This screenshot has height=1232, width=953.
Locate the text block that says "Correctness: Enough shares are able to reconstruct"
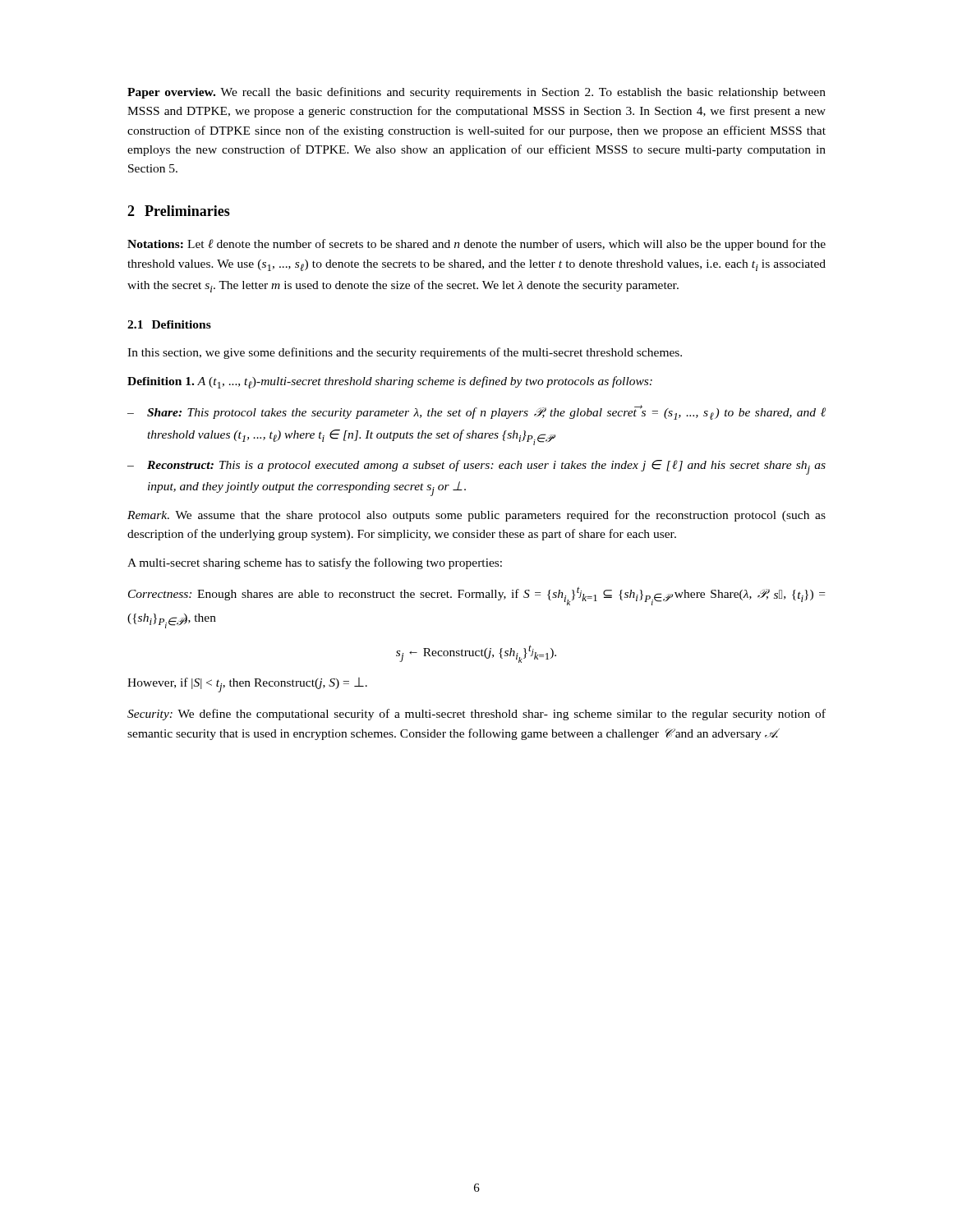pos(476,607)
